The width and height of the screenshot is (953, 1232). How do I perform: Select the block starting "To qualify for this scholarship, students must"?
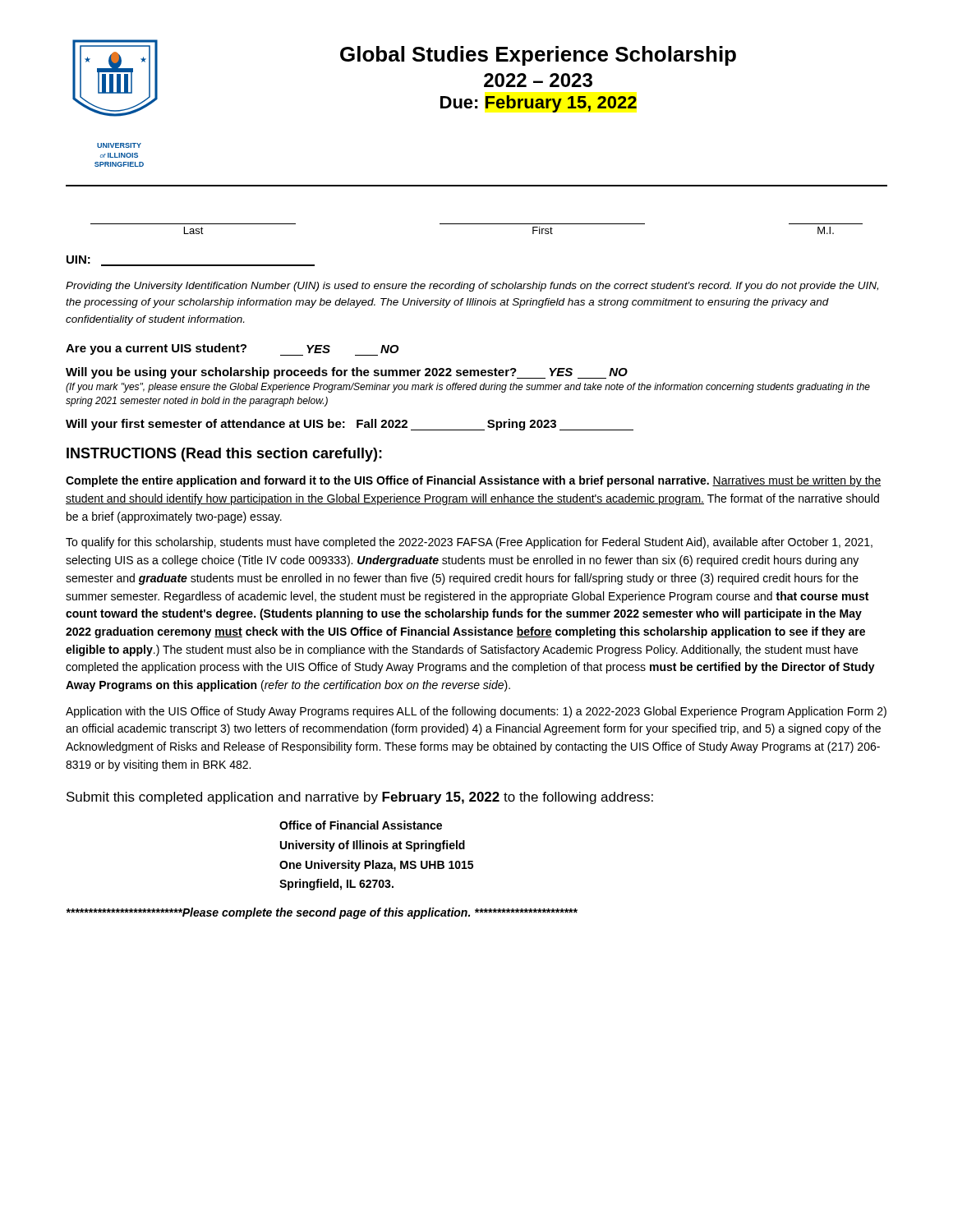point(470,614)
